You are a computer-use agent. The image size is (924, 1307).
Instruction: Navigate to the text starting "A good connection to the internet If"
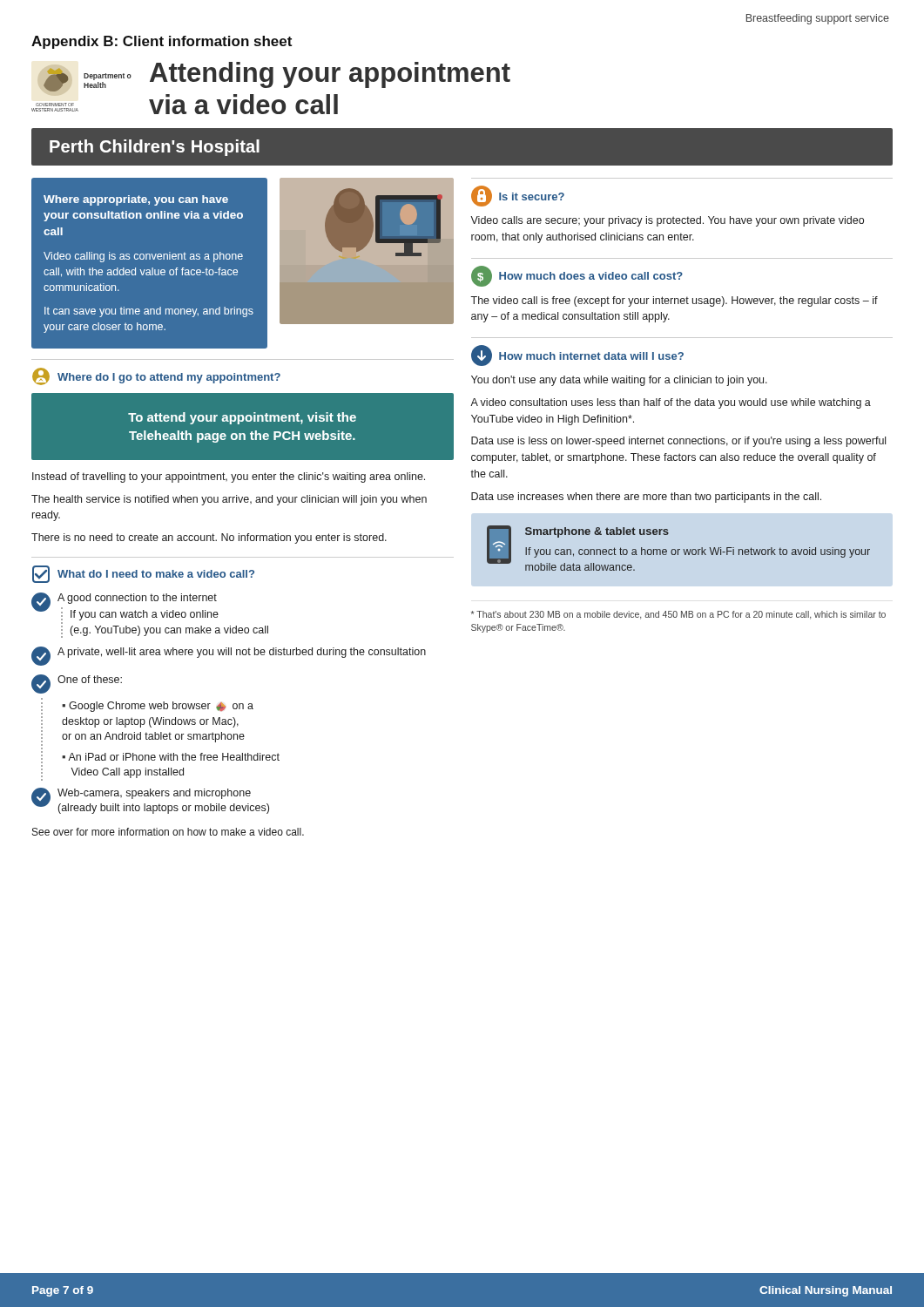(x=150, y=614)
